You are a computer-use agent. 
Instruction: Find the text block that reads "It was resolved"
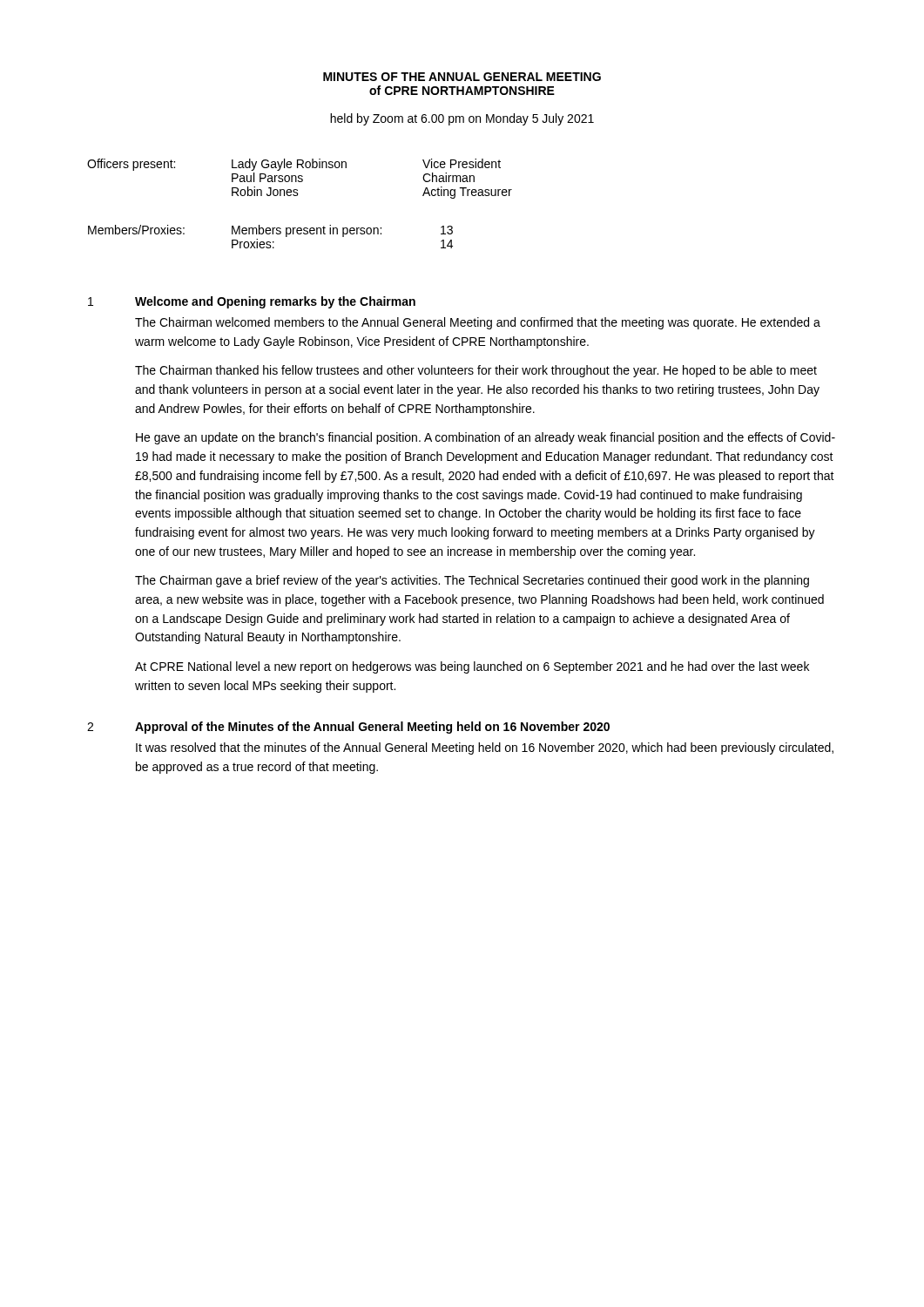click(486, 758)
